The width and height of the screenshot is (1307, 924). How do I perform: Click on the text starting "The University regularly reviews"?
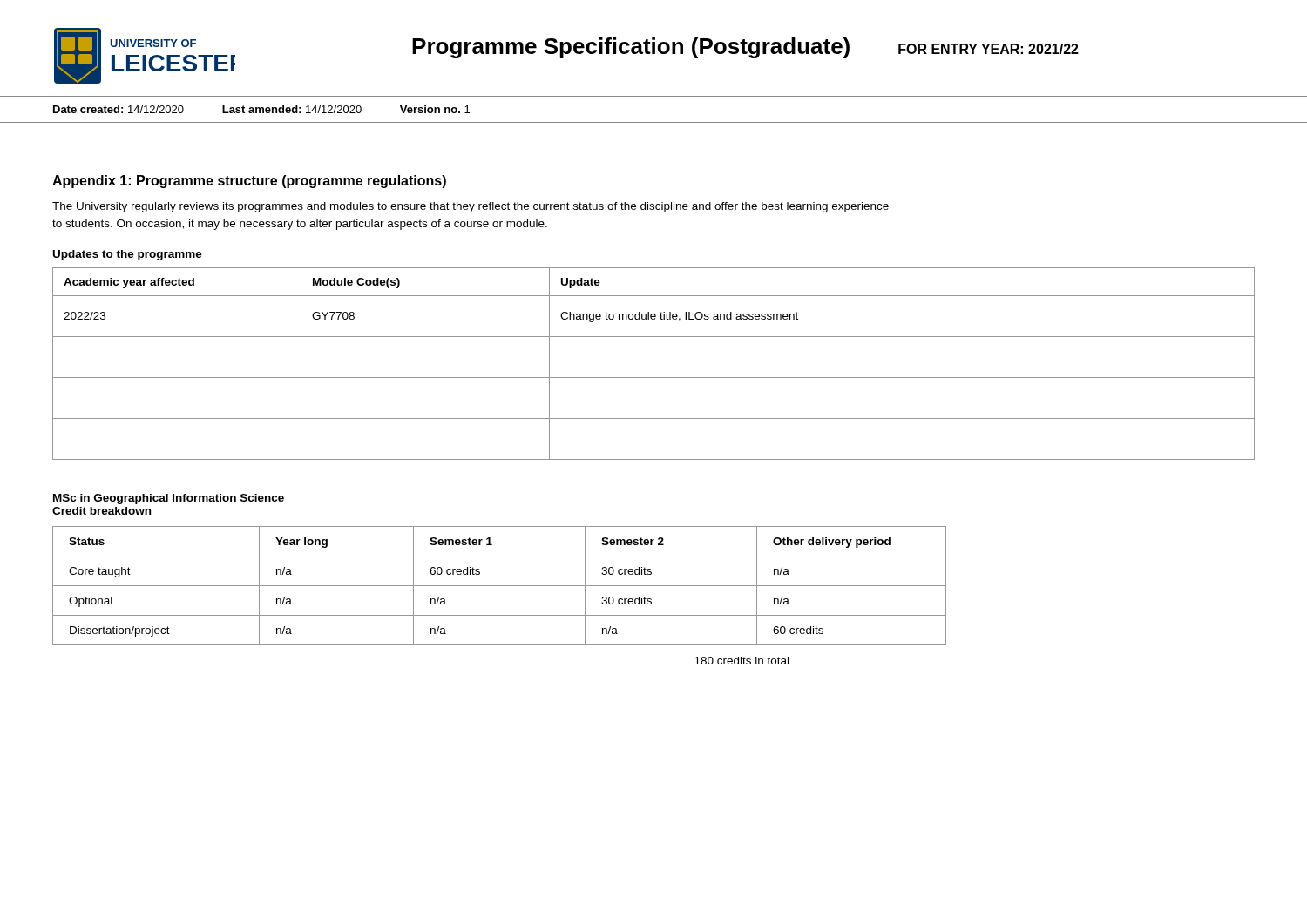pos(471,215)
